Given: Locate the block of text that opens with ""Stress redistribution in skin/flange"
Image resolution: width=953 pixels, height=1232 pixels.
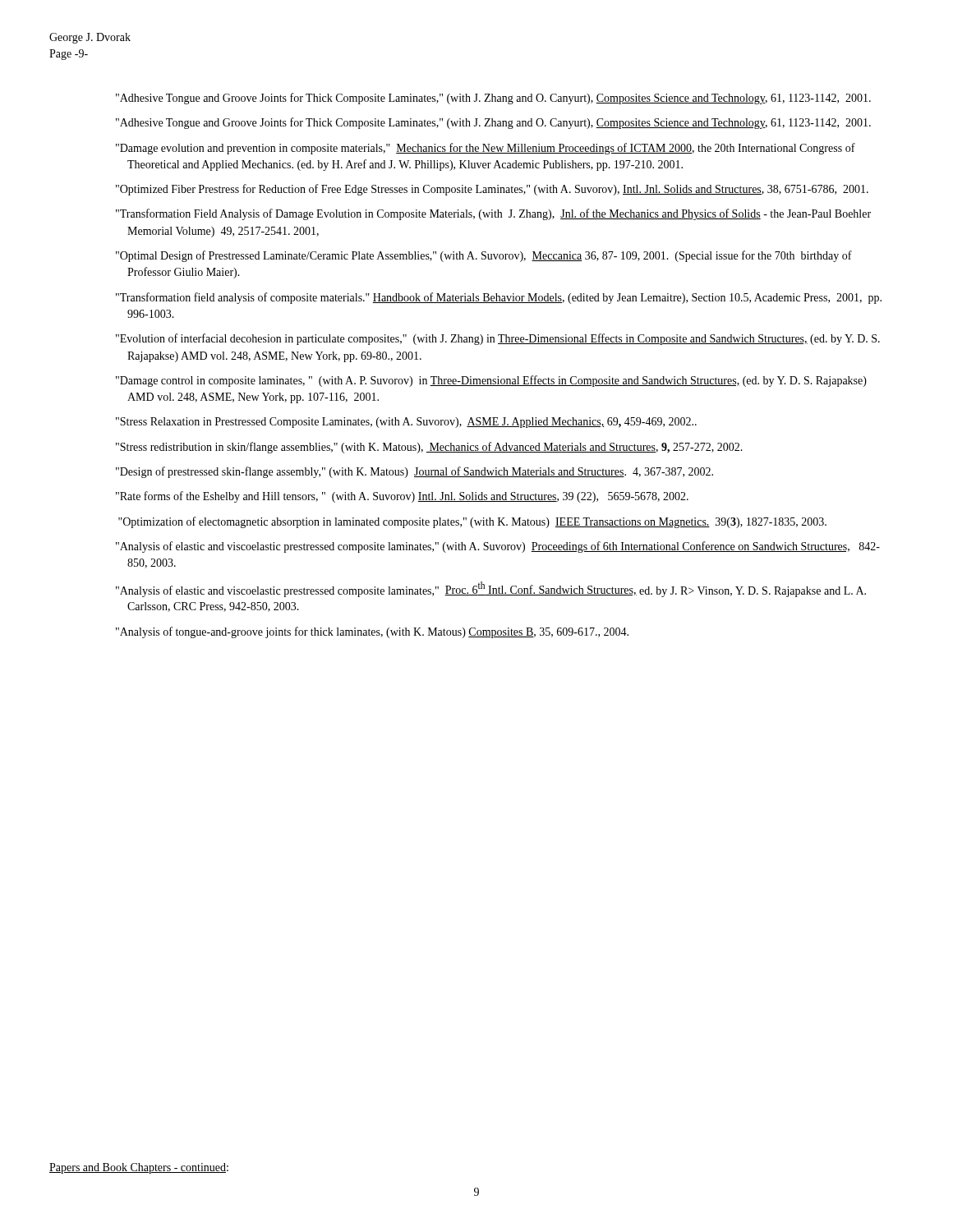Looking at the screenshot, I should tap(429, 447).
